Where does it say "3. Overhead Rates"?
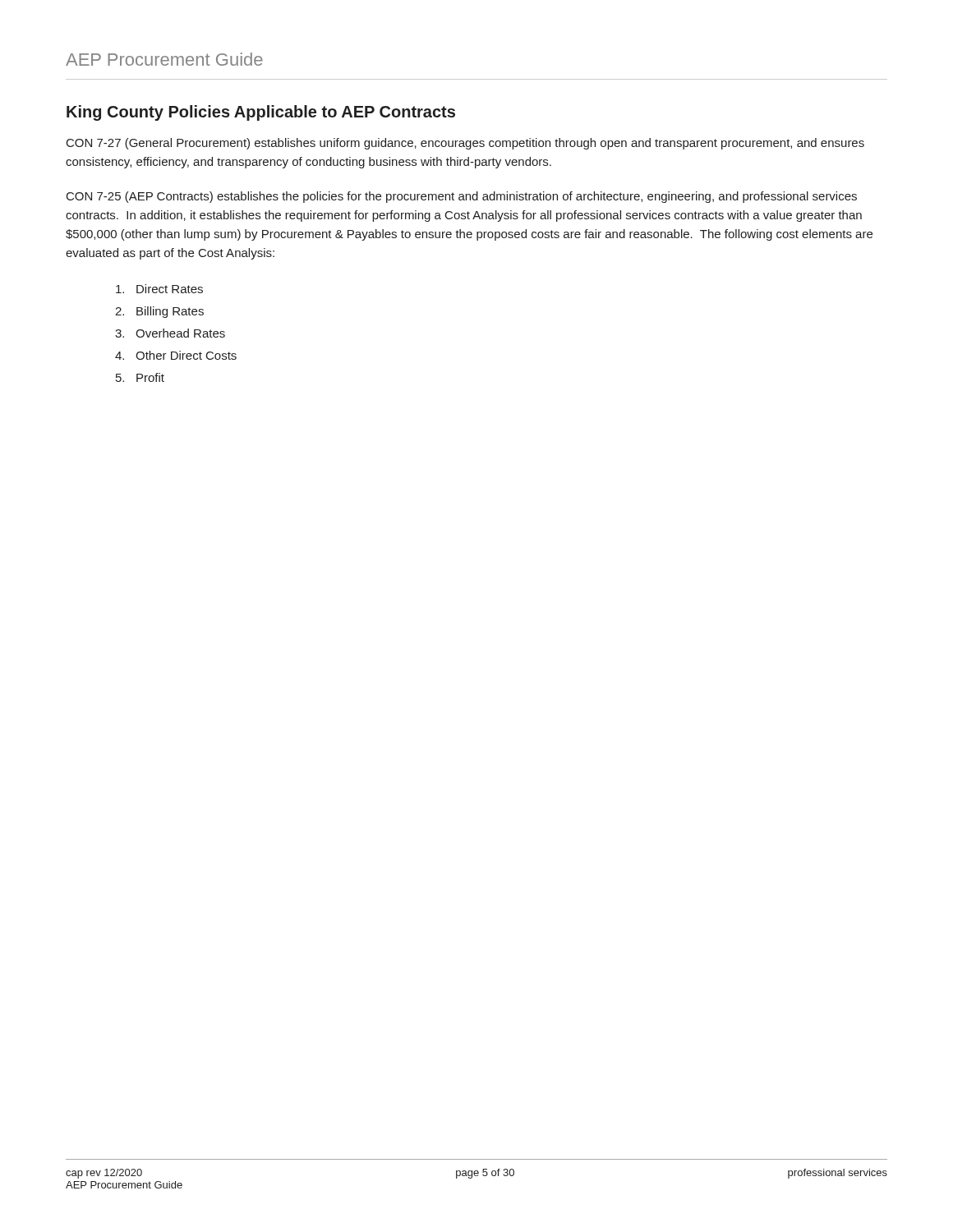The image size is (953, 1232). 170,333
